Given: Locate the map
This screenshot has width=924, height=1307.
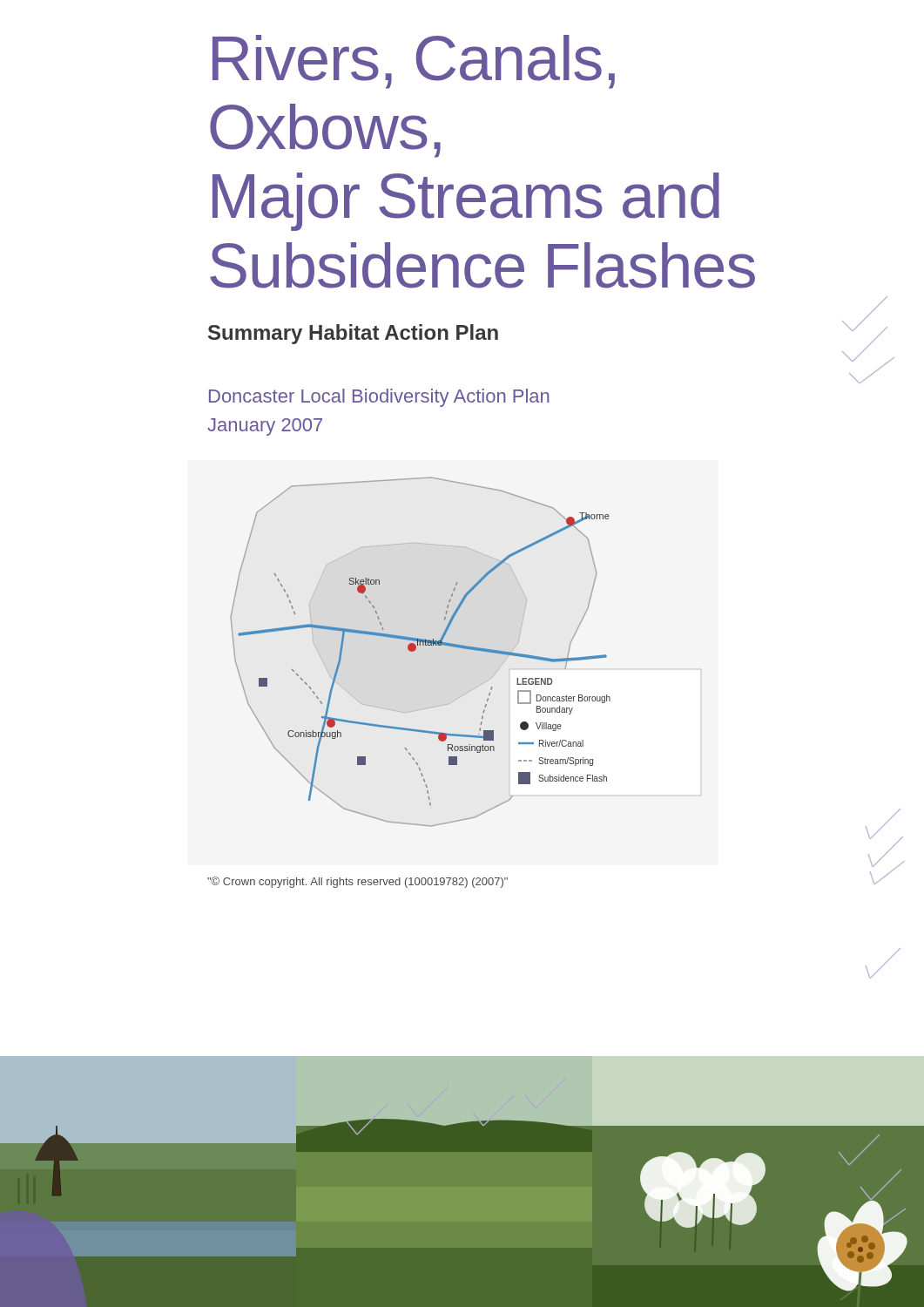Looking at the screenshot, I should pos(453,663).
